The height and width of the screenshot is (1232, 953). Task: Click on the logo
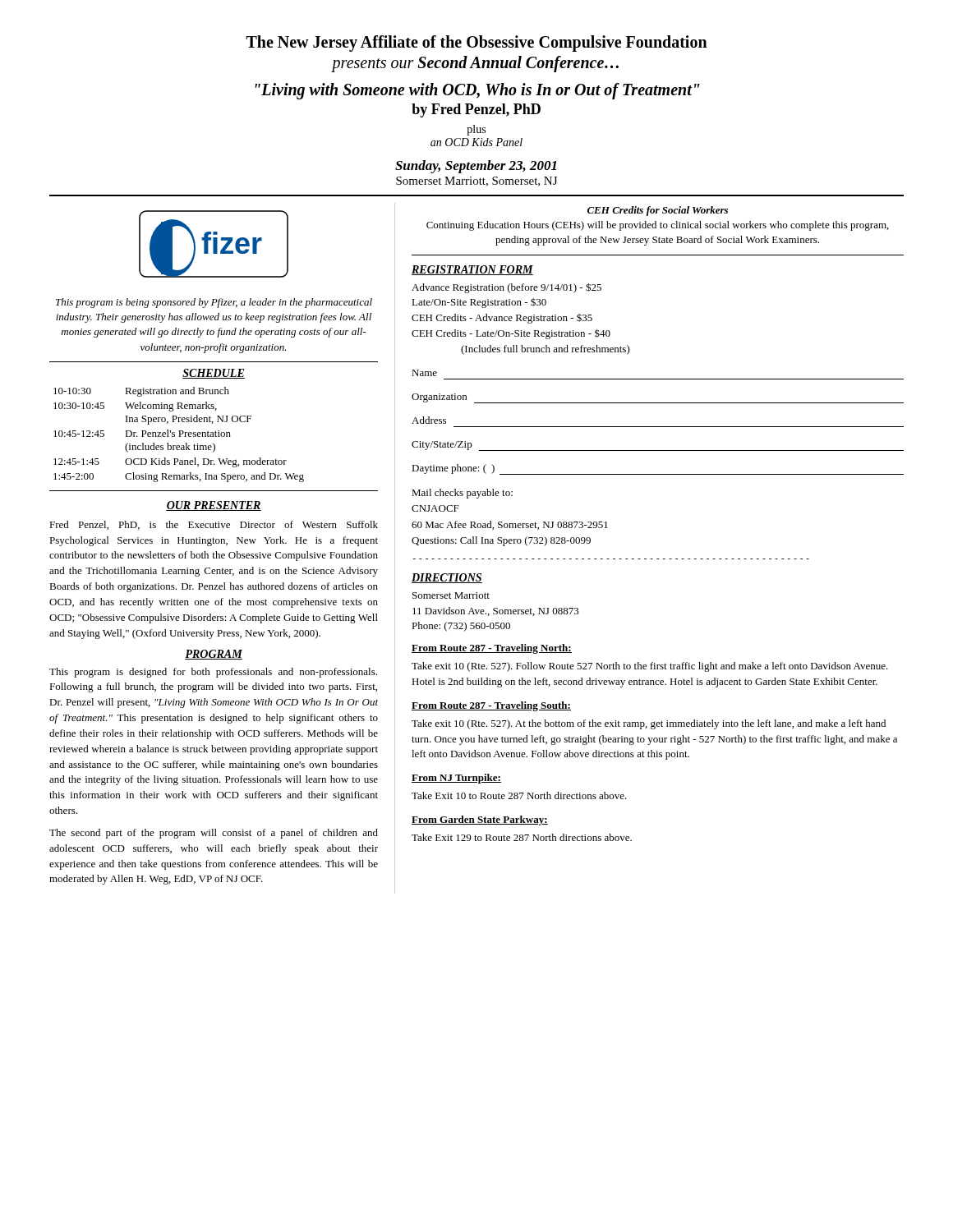click(214, 246)
